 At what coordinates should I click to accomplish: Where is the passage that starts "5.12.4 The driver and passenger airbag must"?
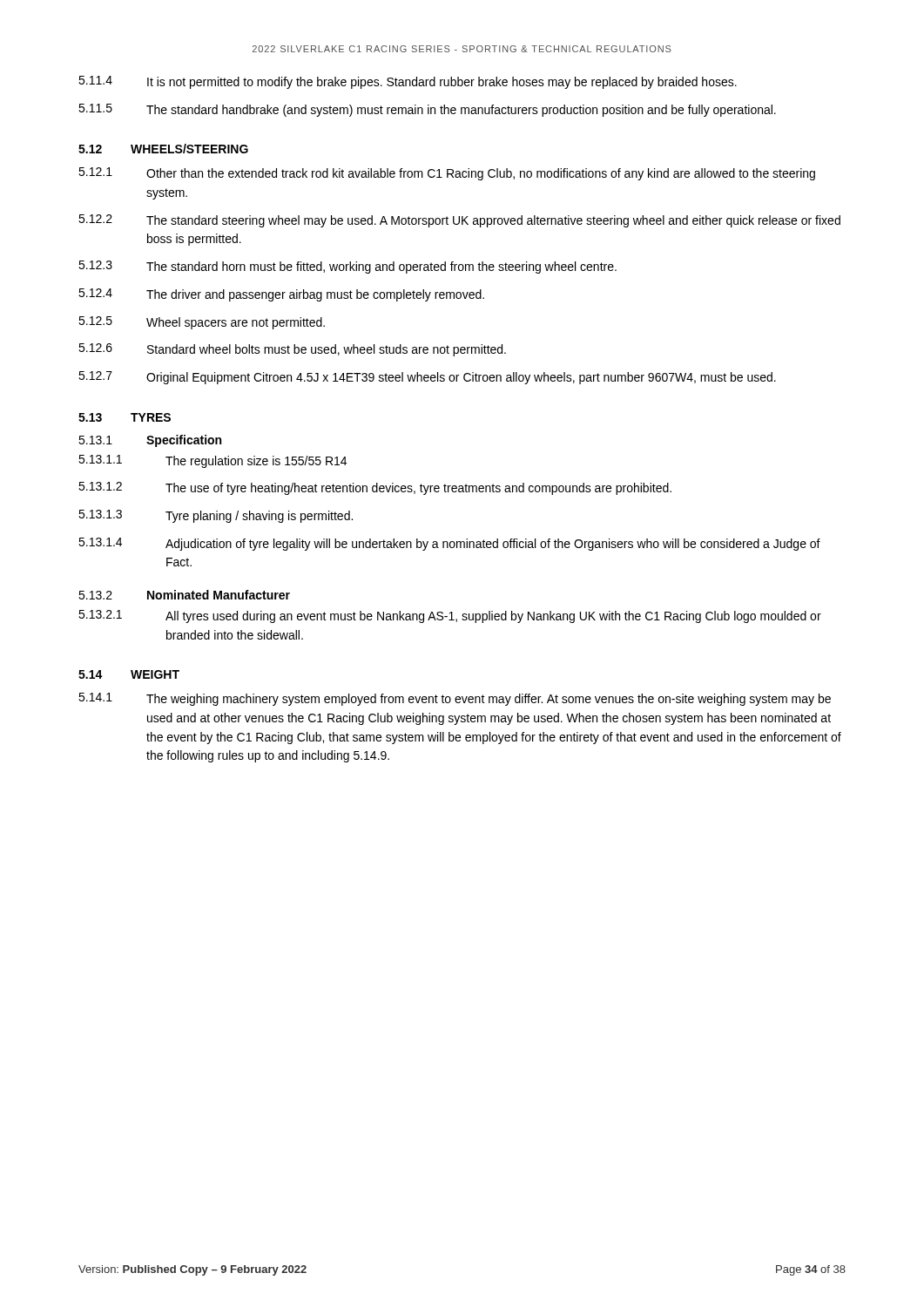tap(282, 295)
